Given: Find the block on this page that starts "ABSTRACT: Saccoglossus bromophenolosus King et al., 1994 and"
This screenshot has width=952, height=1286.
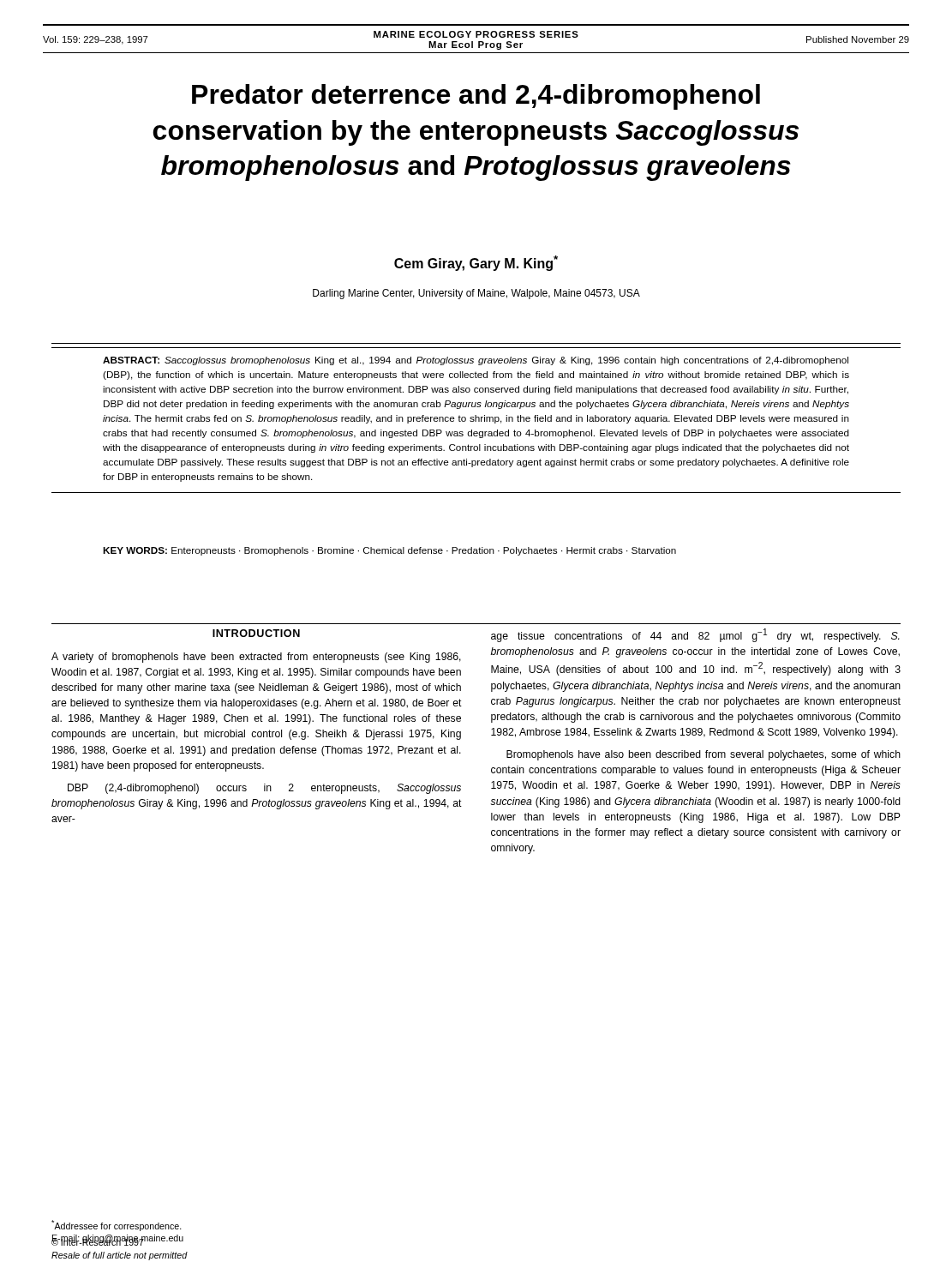Looking at the screenshot, I should point(476,418).
